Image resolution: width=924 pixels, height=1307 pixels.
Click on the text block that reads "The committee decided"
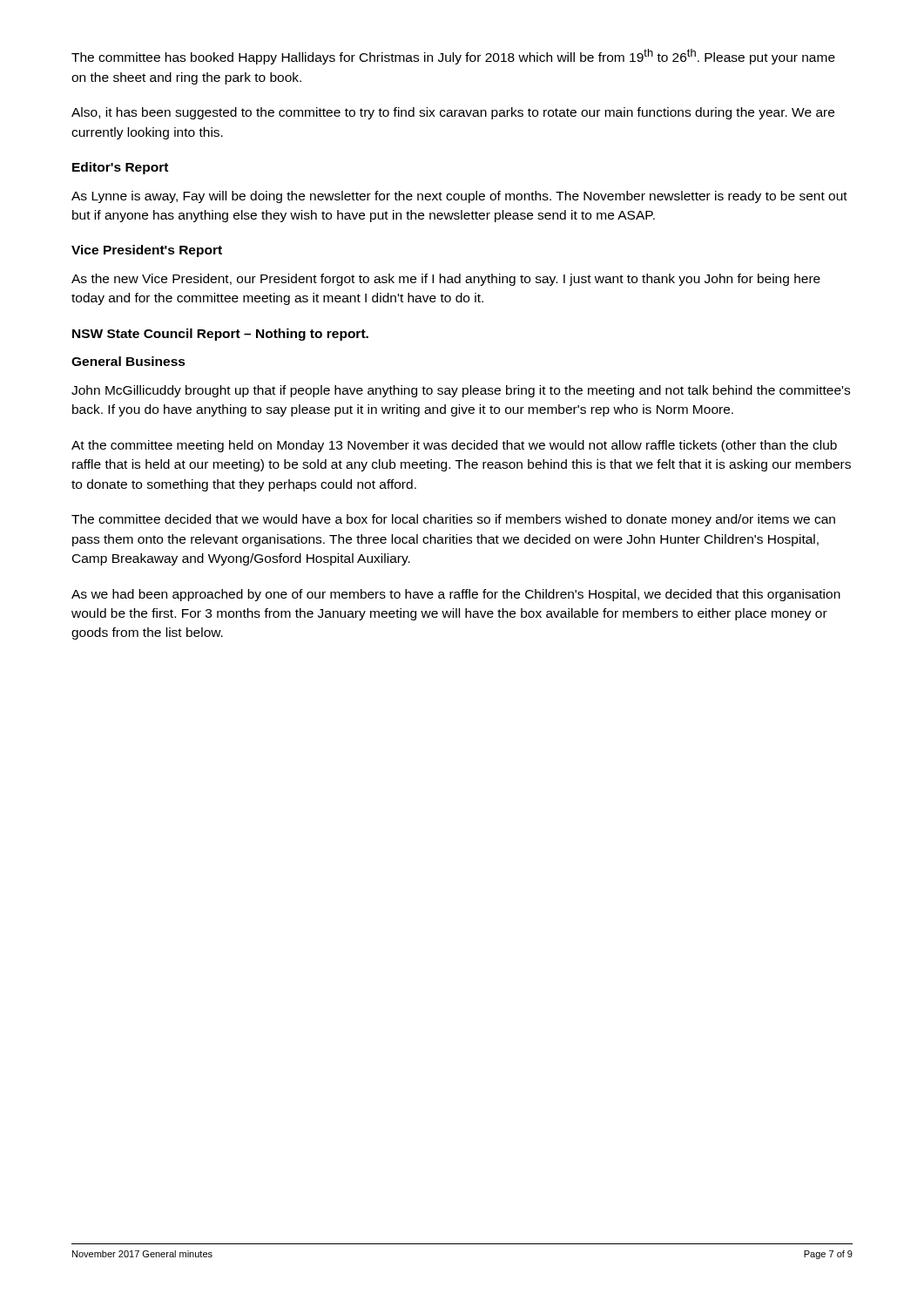click(x=454, y=539)
